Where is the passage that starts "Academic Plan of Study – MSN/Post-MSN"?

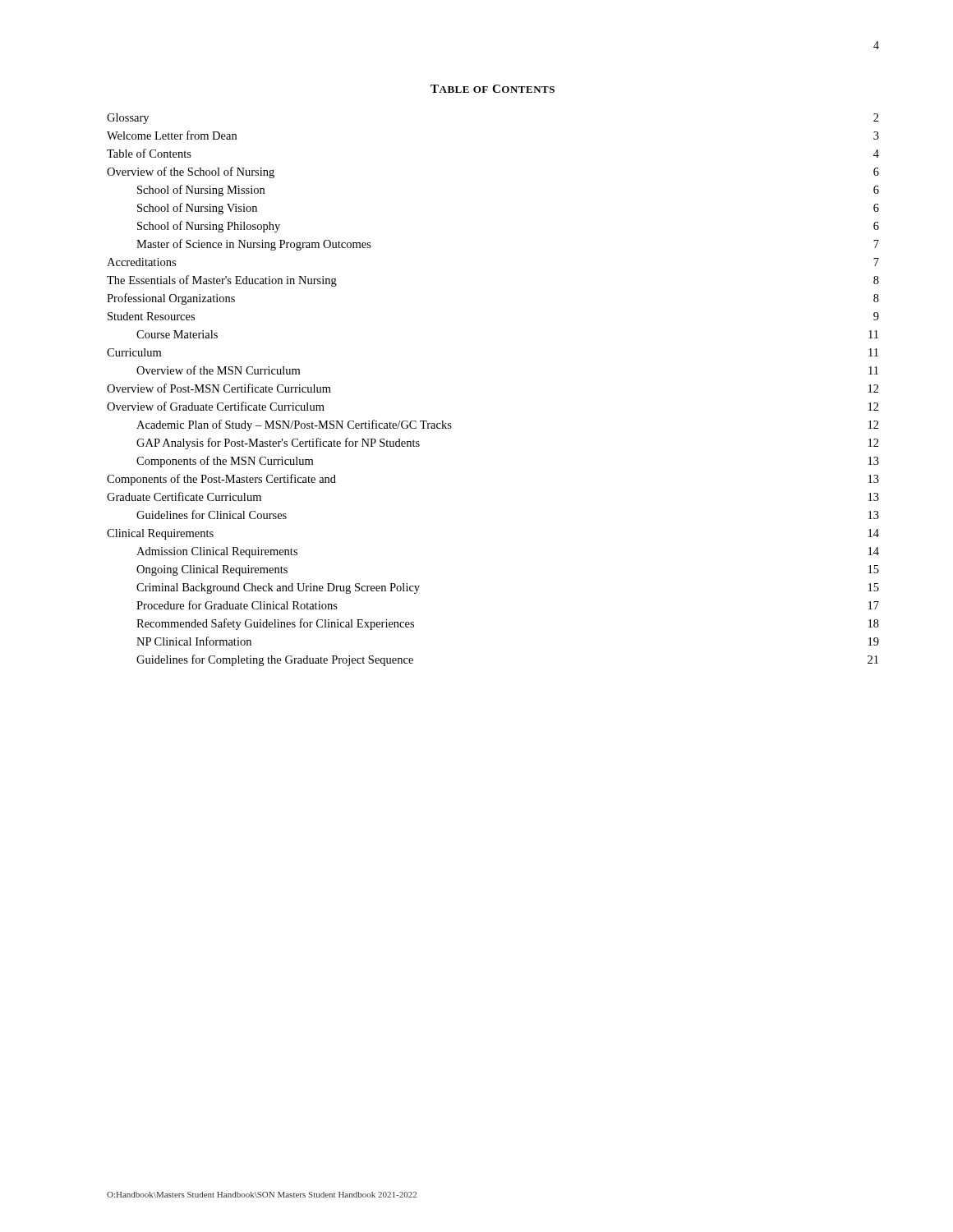tap(291, 425)
